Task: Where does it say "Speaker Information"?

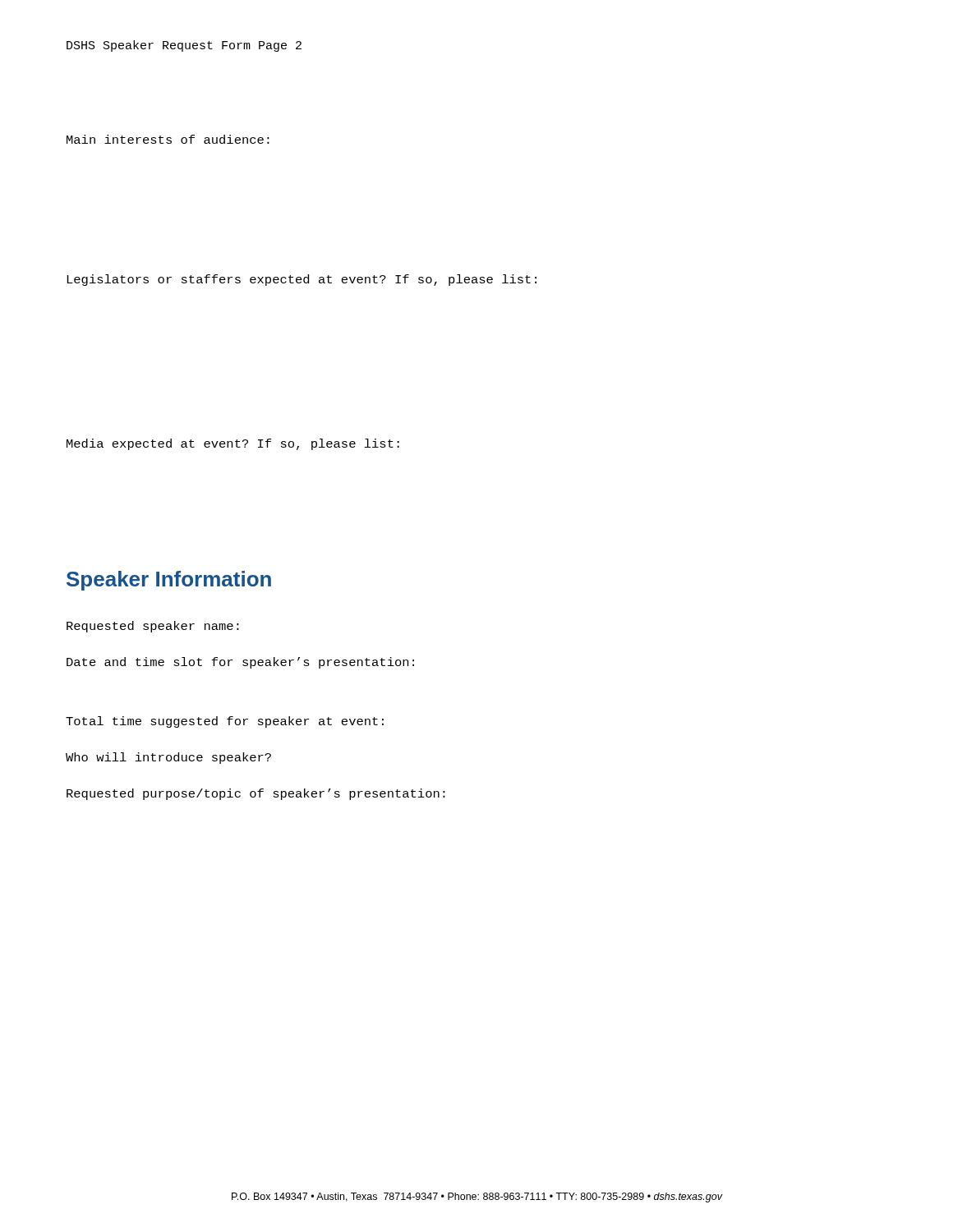Action: coord(169,579)
